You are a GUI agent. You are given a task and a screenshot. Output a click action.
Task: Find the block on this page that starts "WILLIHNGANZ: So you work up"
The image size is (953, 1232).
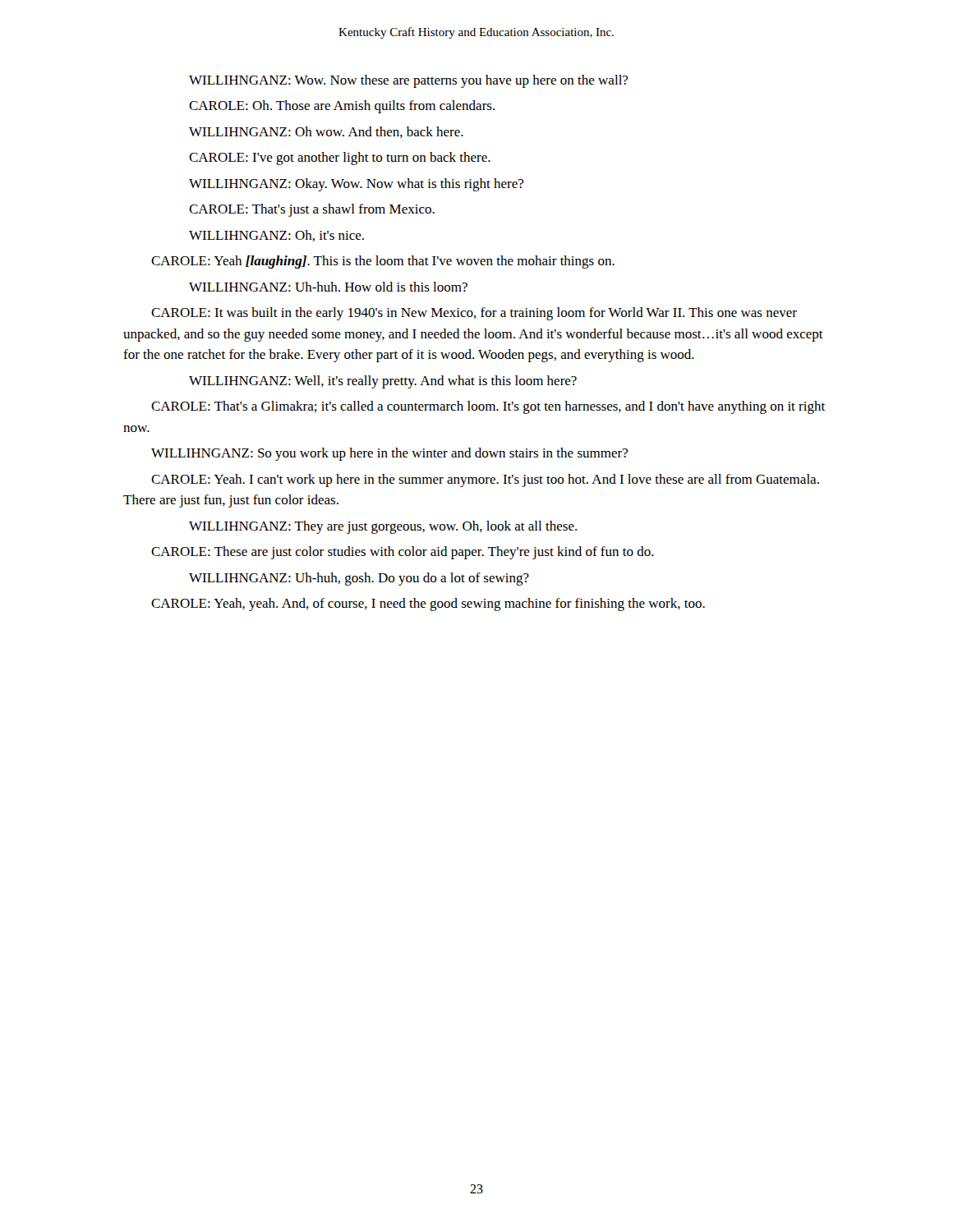[376, 453]
